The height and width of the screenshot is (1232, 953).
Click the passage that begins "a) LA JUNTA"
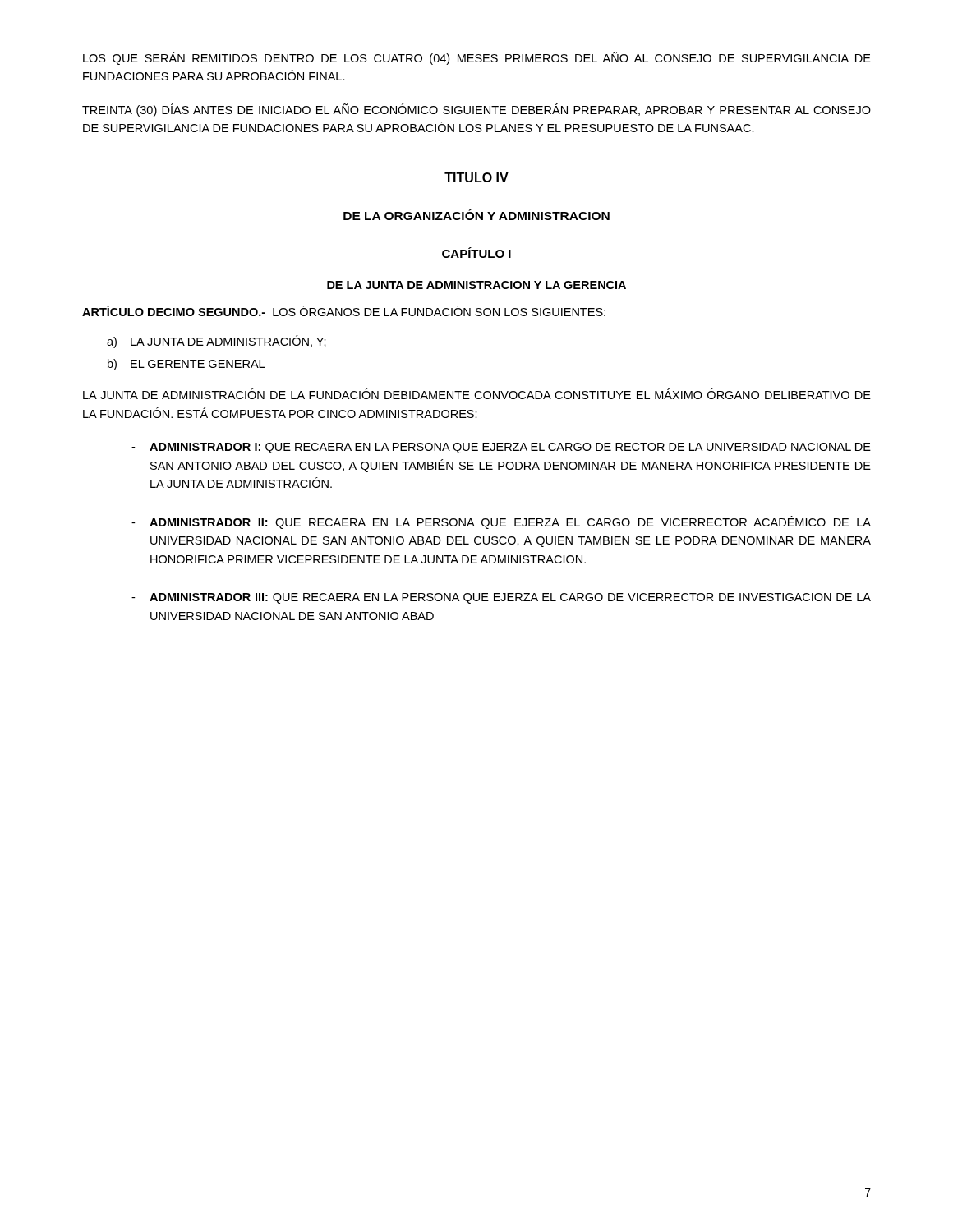coord(217,342)
